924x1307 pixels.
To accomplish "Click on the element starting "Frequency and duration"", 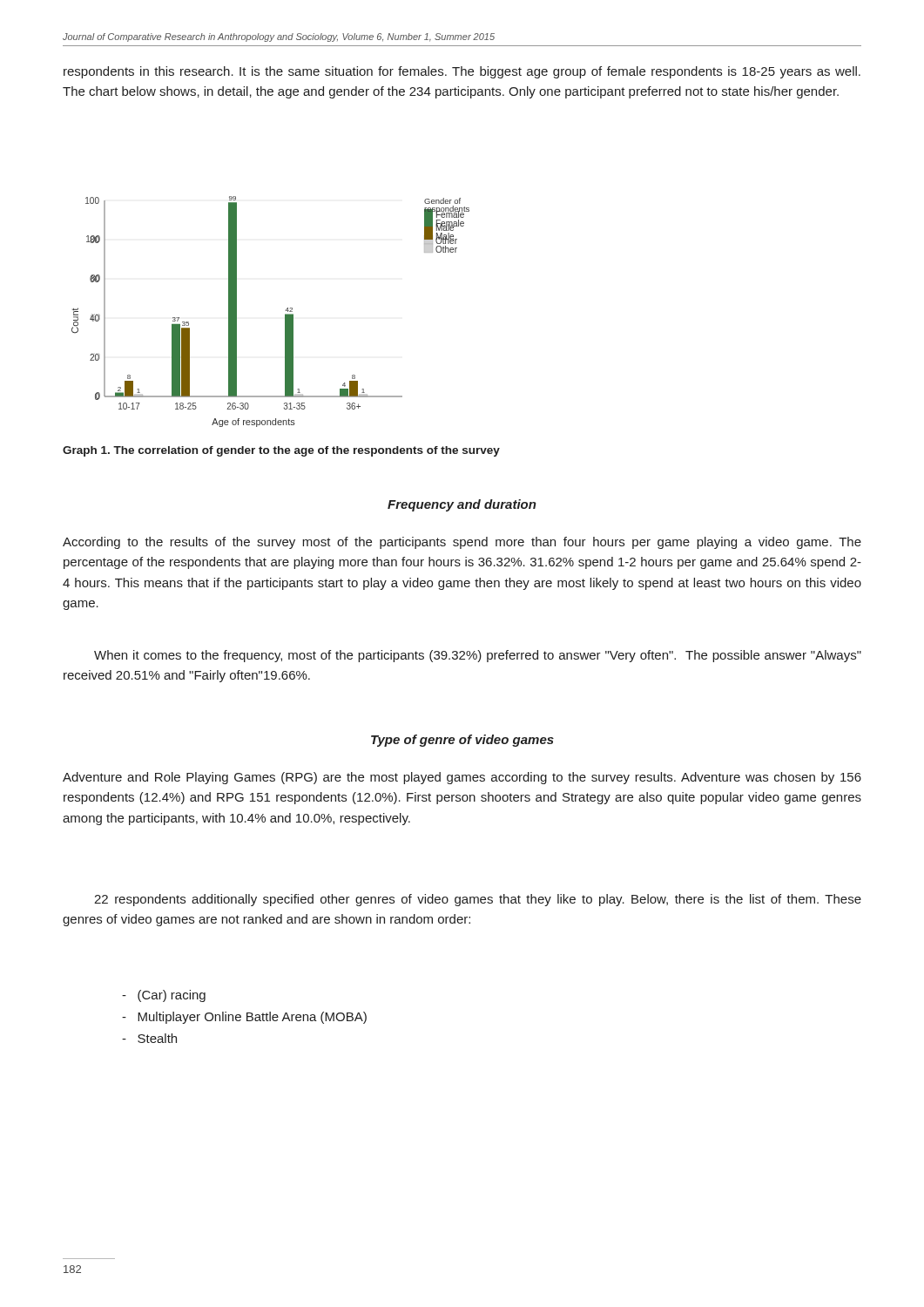I will coord(462,504).
